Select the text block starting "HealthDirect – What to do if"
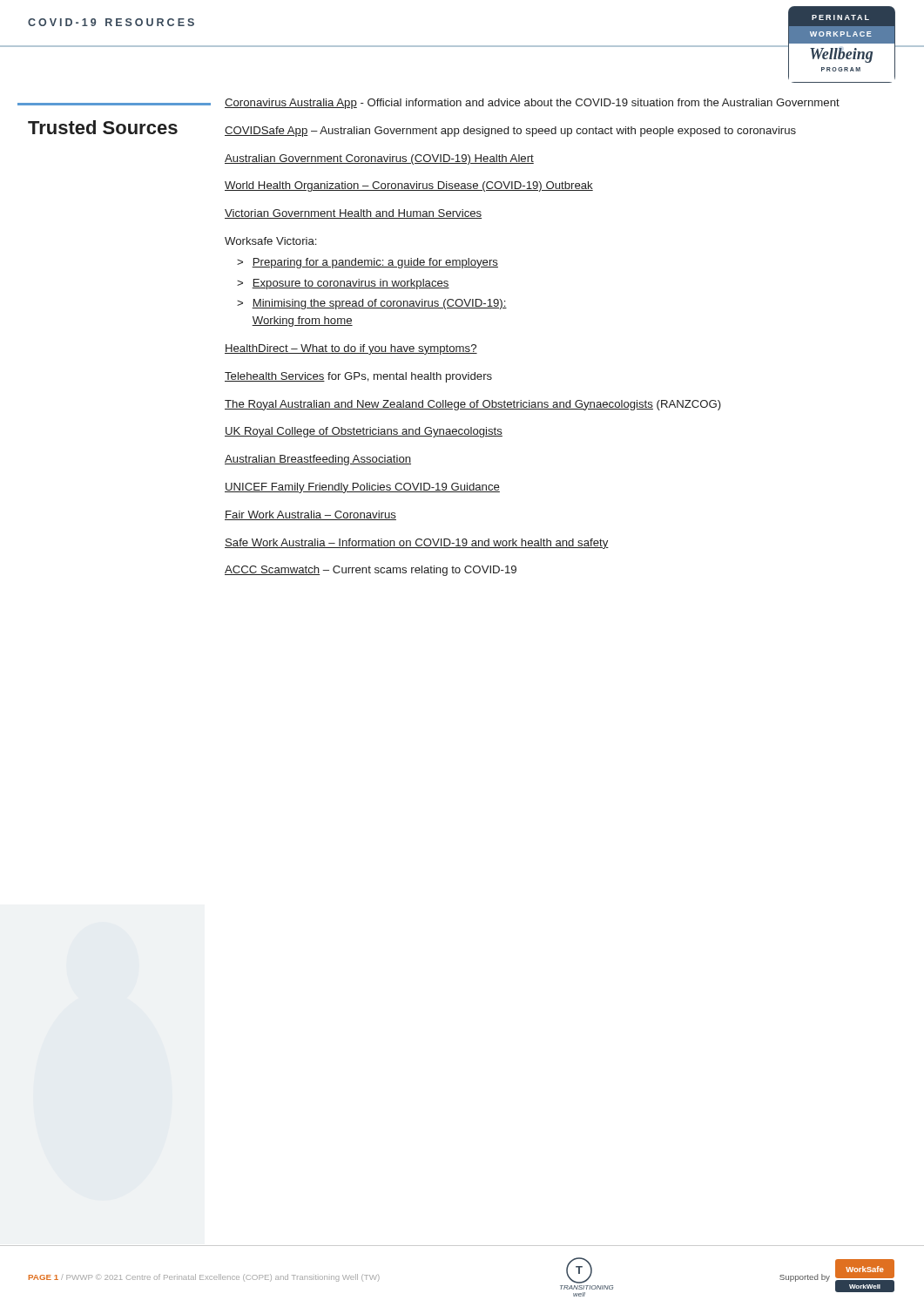Viewport: 924px width, 1307px height. pos(351,348)
